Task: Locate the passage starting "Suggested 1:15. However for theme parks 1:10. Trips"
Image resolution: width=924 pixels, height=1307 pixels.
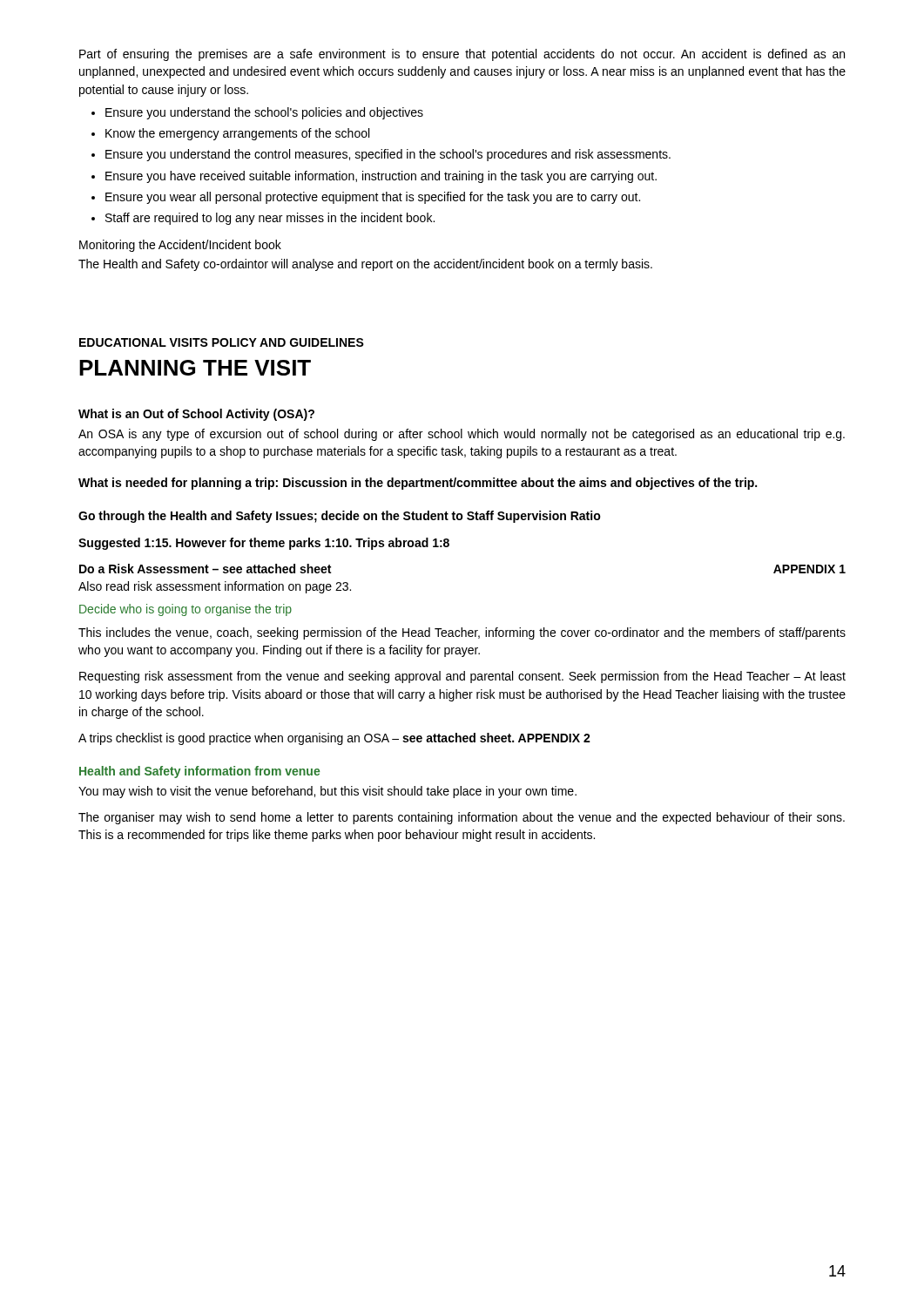Action: [x=264, y=543]
